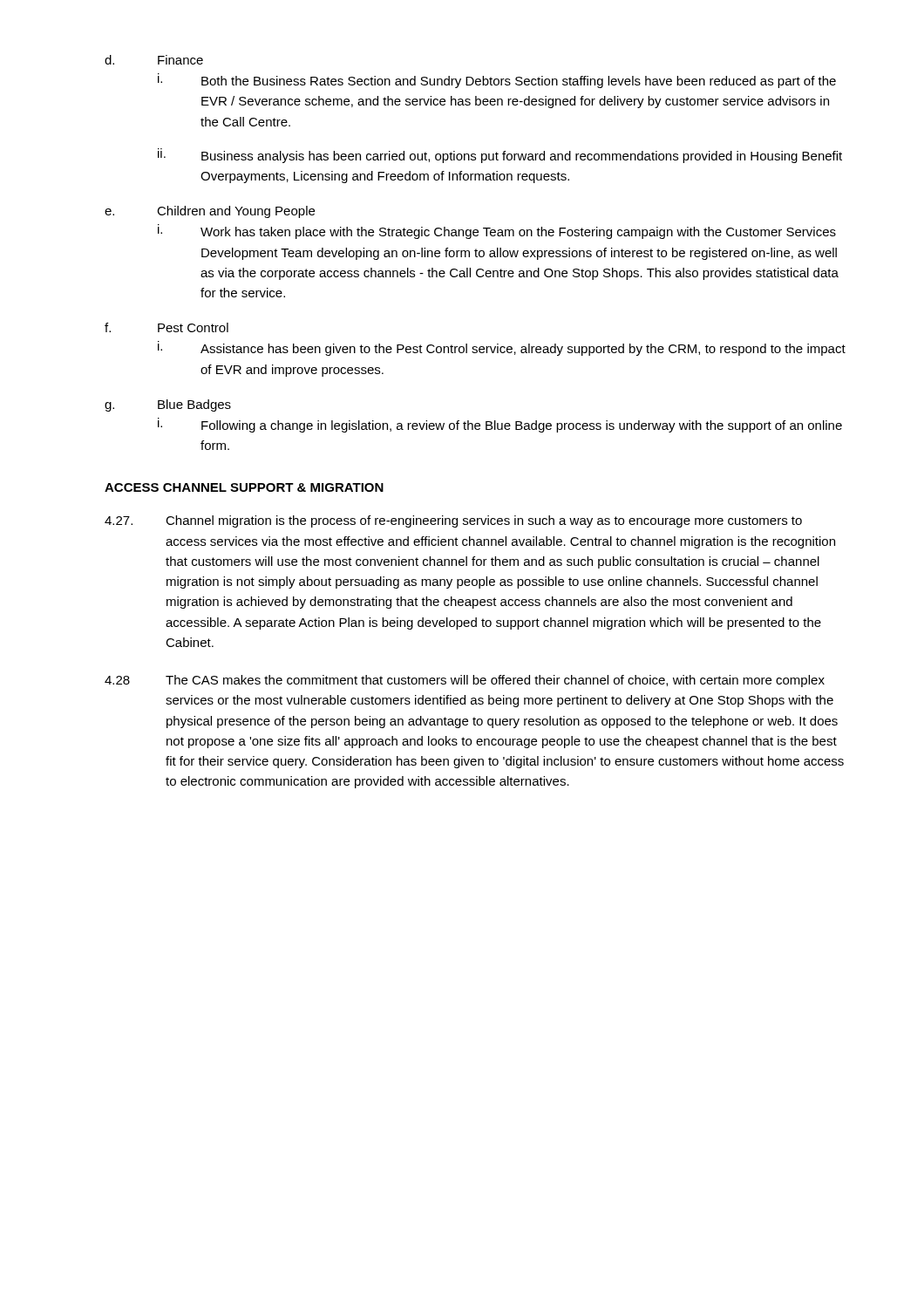Select the region starting "28 The CAS makes the commitment that customers"
Image resolution: width=924 pixels, height=1308 pixels.
(475, 731)
